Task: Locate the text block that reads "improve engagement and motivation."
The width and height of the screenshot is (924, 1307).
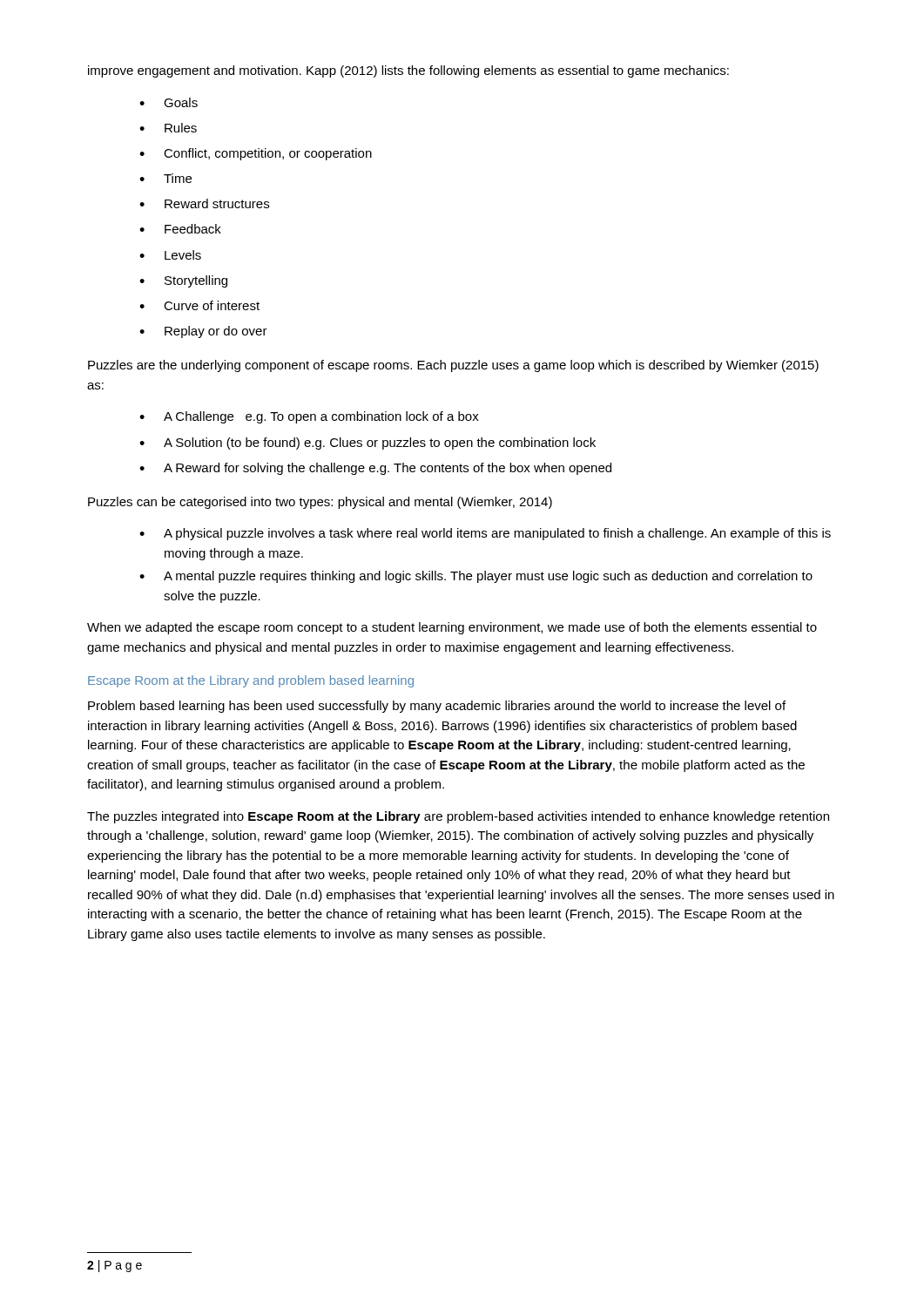Action: (408, 70)
